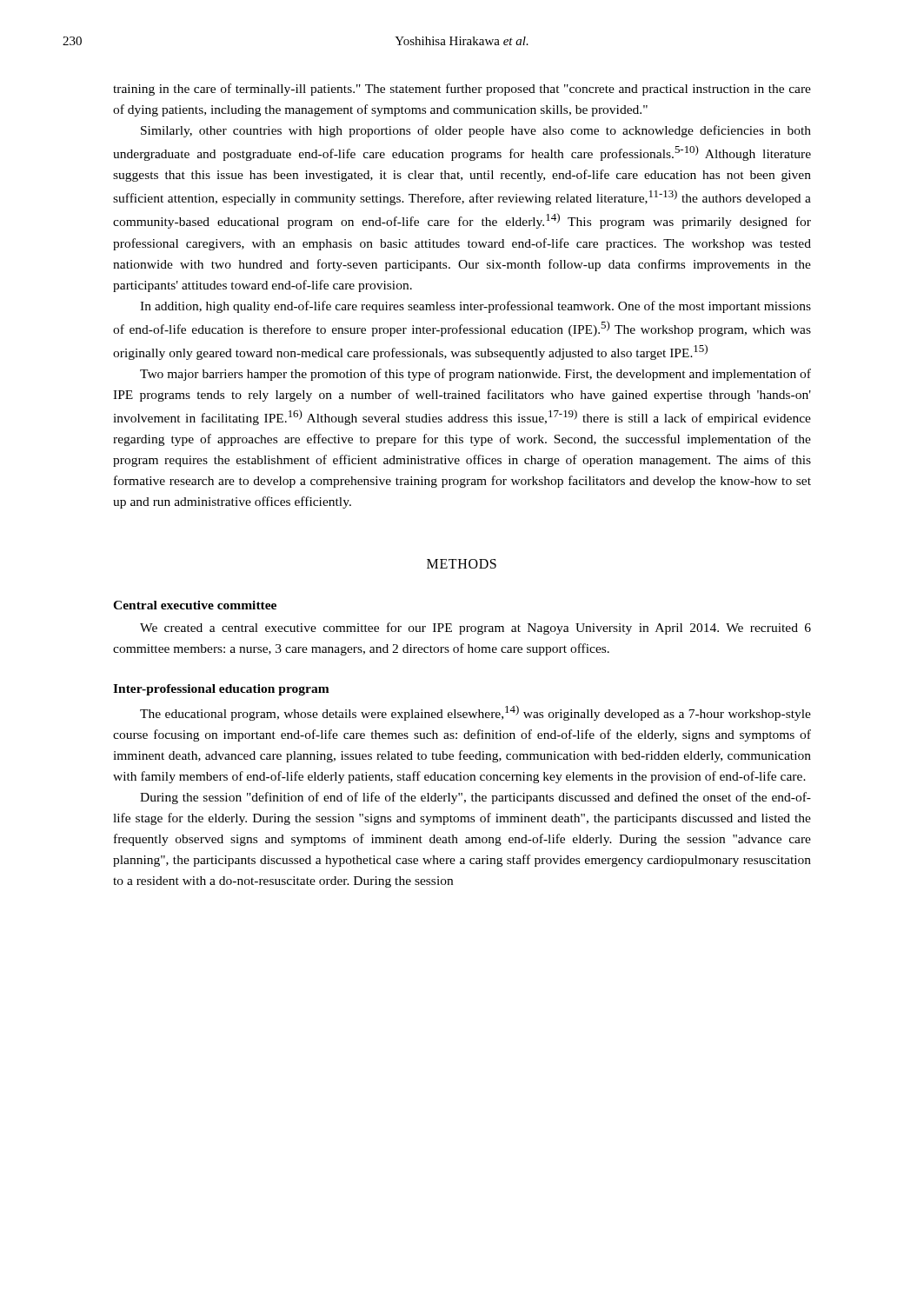Point to the text starting "During the session "definition of"
The image size is (924, 1304).
pos(462,839)
